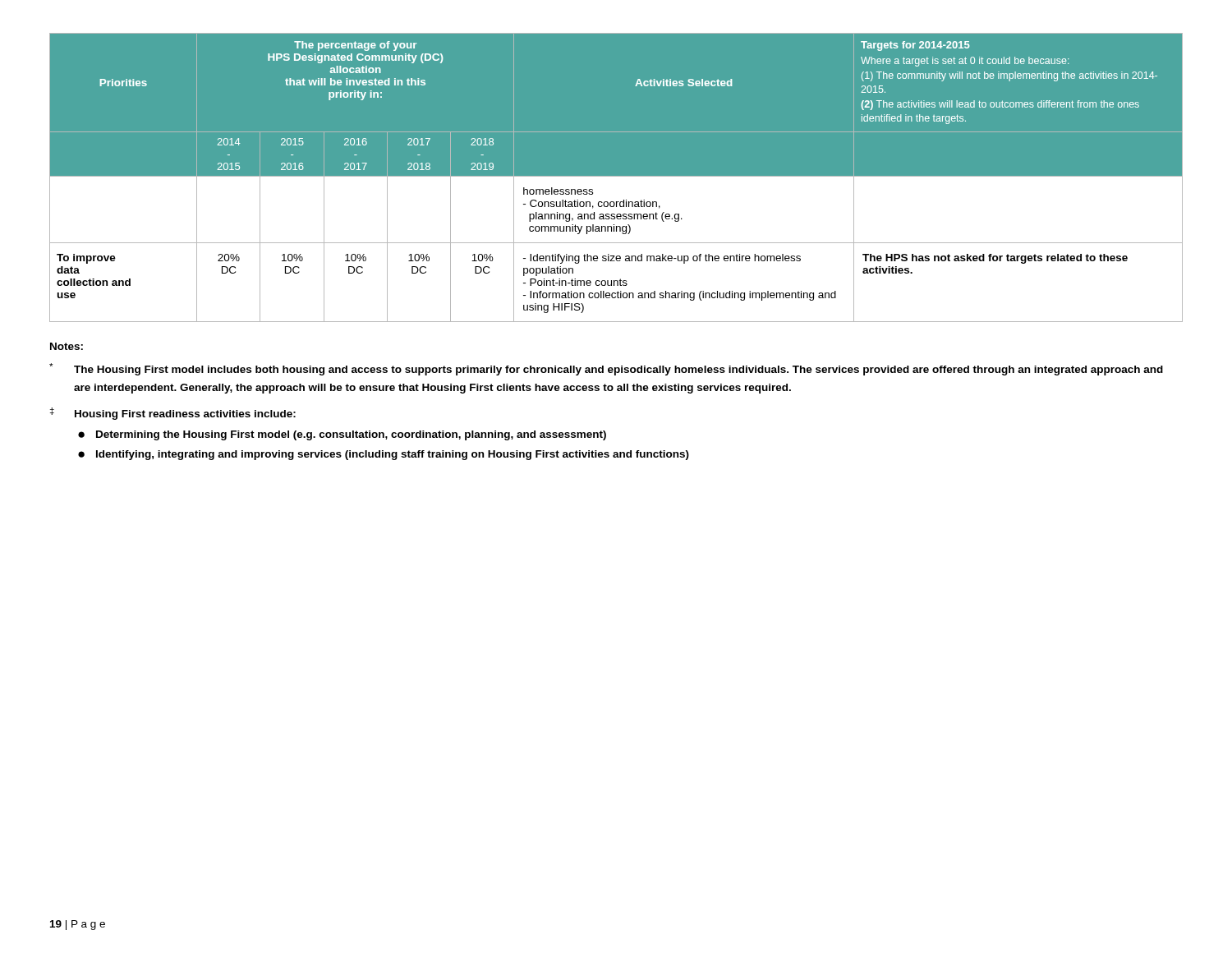This screenshot has width=1232, height=953.
Task: Locate the table with the text "Priorities"
Action: click(616, 177)
